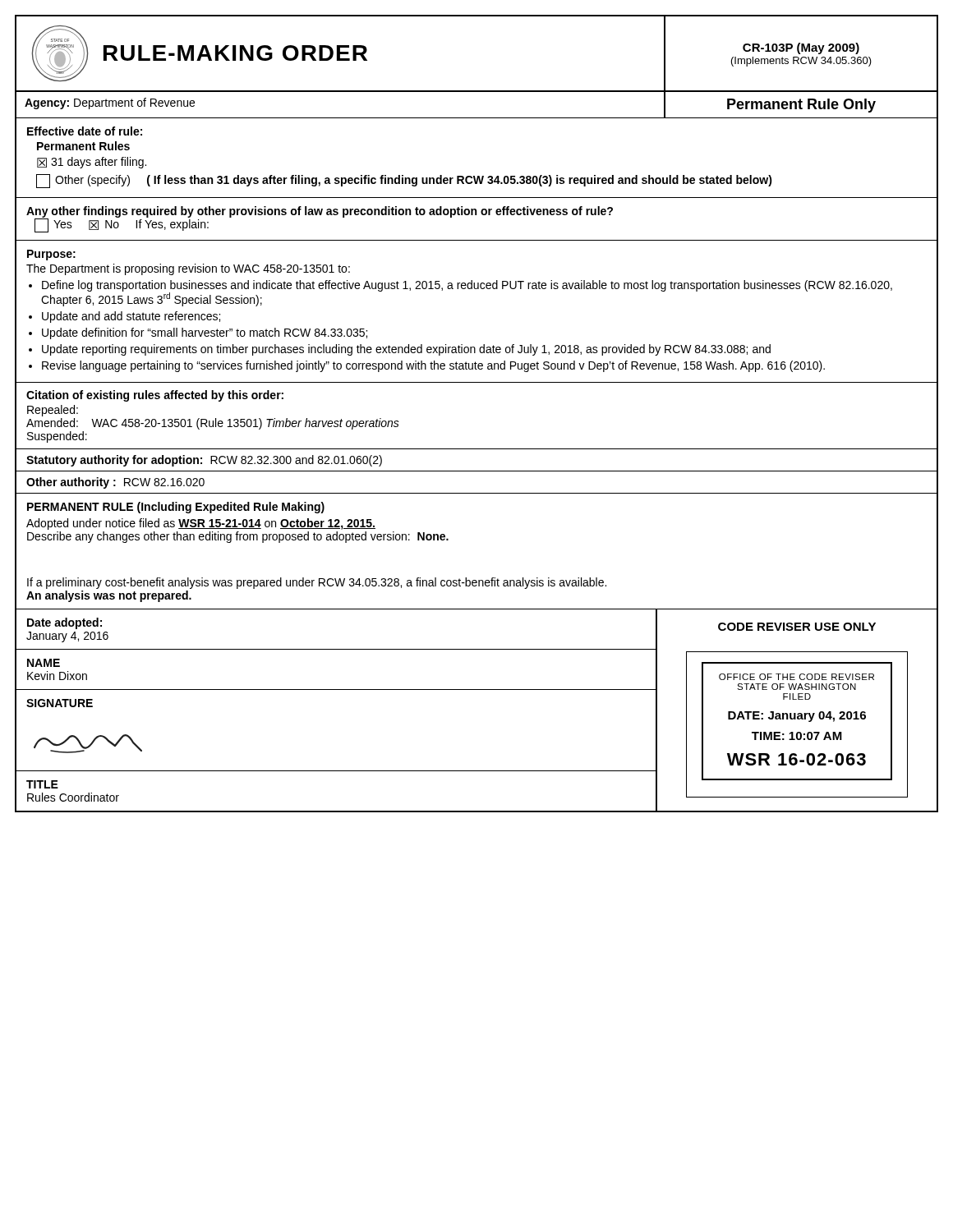Locate the text block that reads "Agency: Department of"

click(110, 103)
